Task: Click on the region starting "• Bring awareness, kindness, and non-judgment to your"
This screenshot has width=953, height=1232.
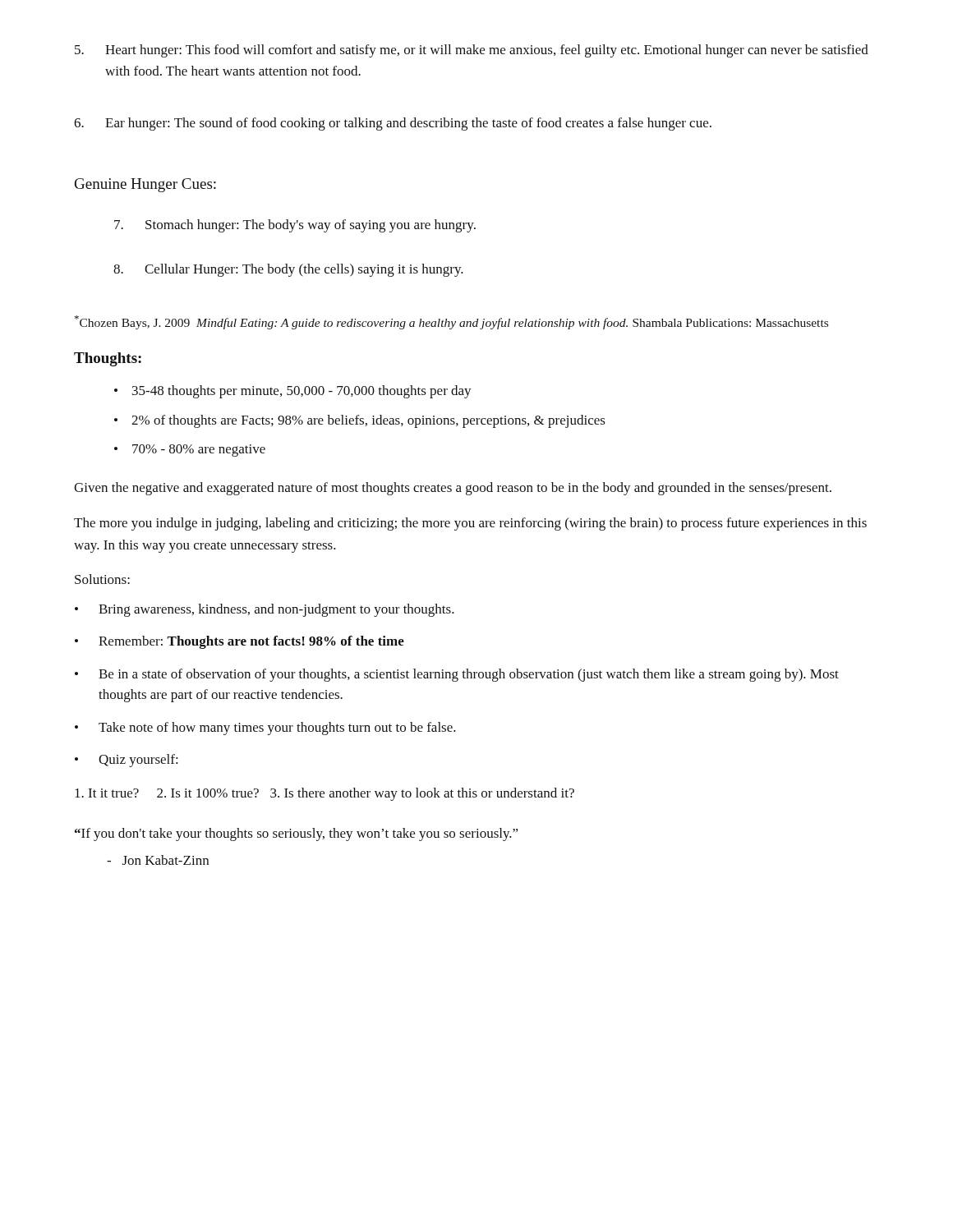Action: point(264,609)
